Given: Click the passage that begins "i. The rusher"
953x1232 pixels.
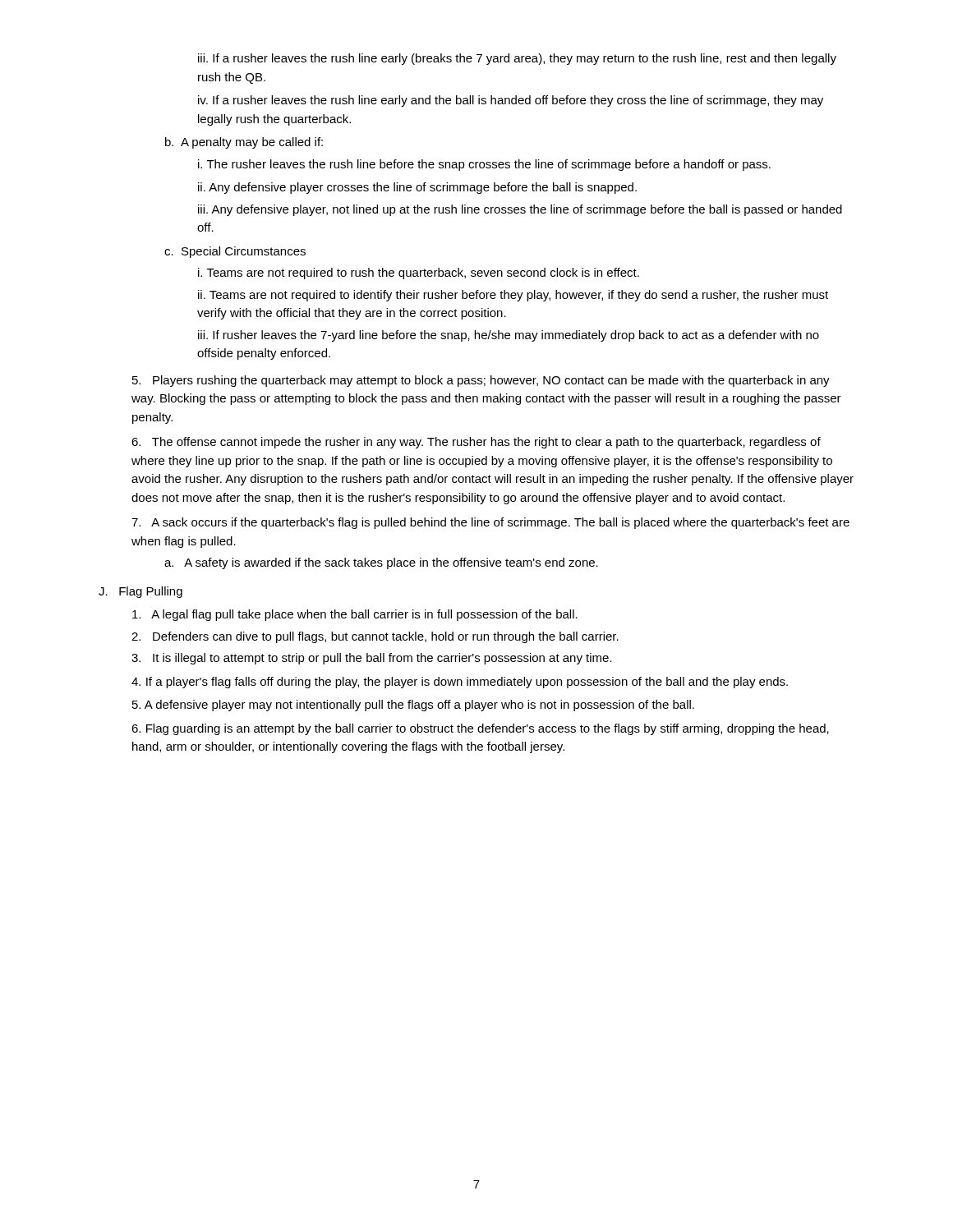Looking at the screenshot, I should (x=484, y=163).
